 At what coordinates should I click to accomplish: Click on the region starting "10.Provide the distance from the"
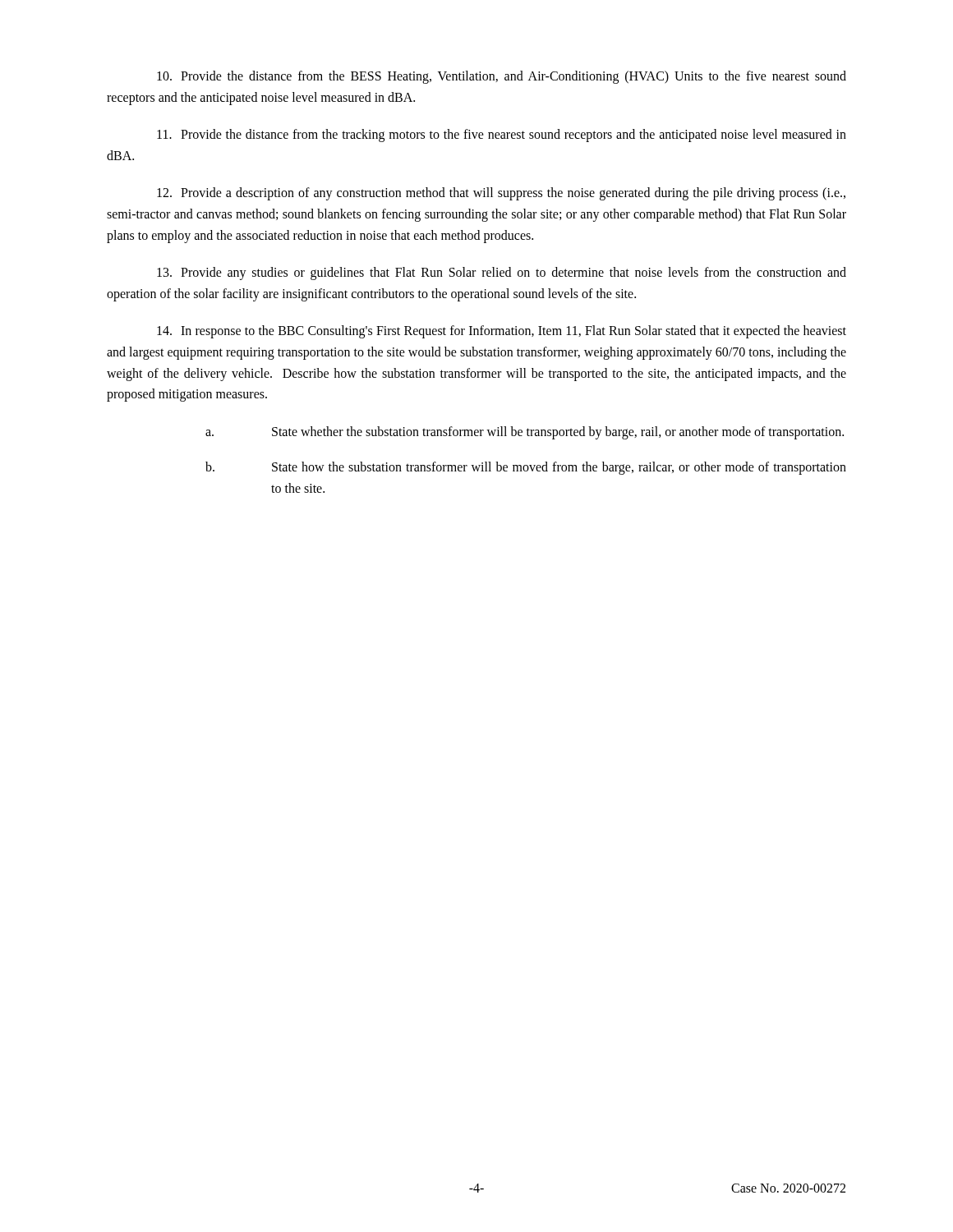point(476,85)
